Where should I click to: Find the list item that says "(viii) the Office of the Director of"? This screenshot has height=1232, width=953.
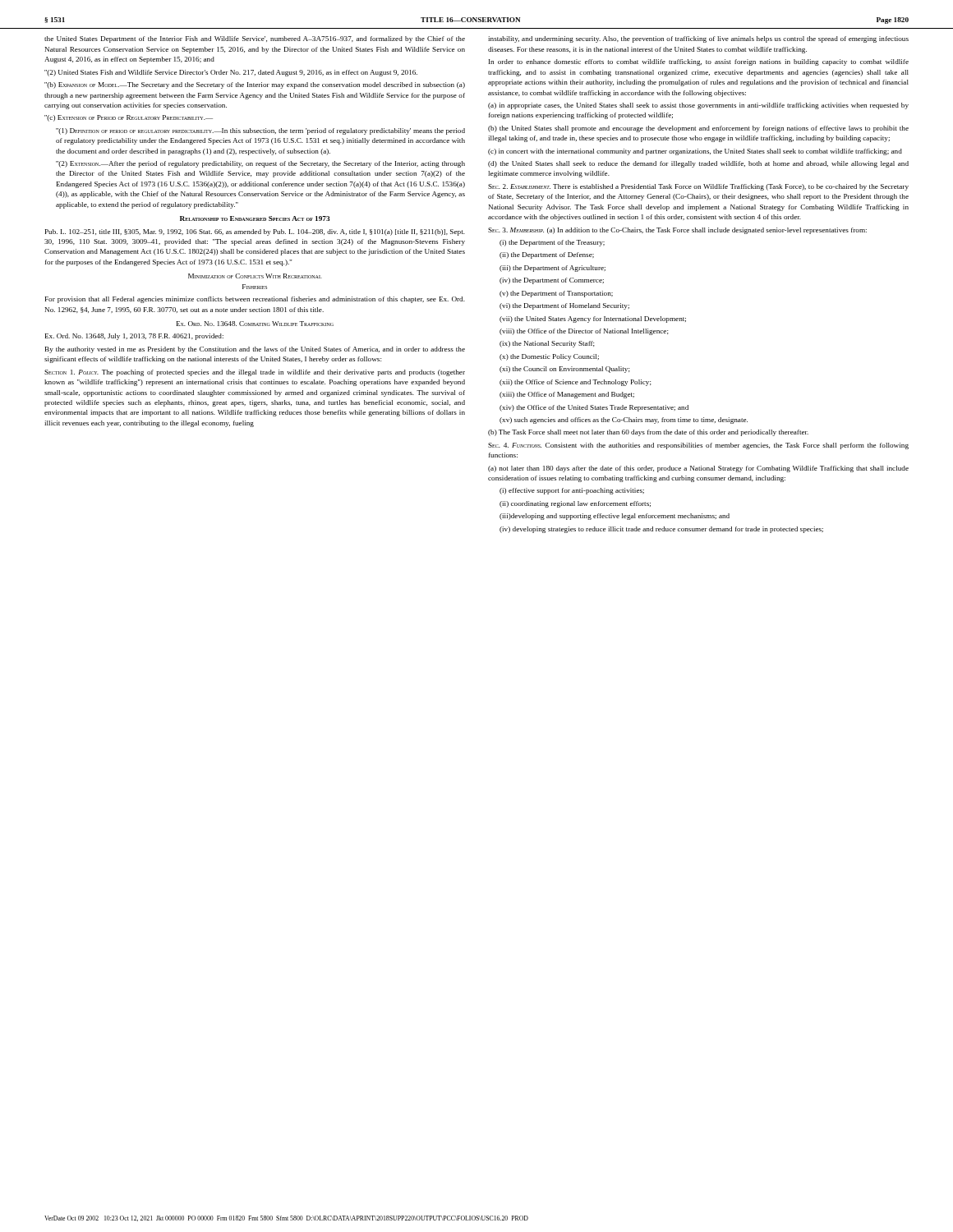(x=584, y=332)
